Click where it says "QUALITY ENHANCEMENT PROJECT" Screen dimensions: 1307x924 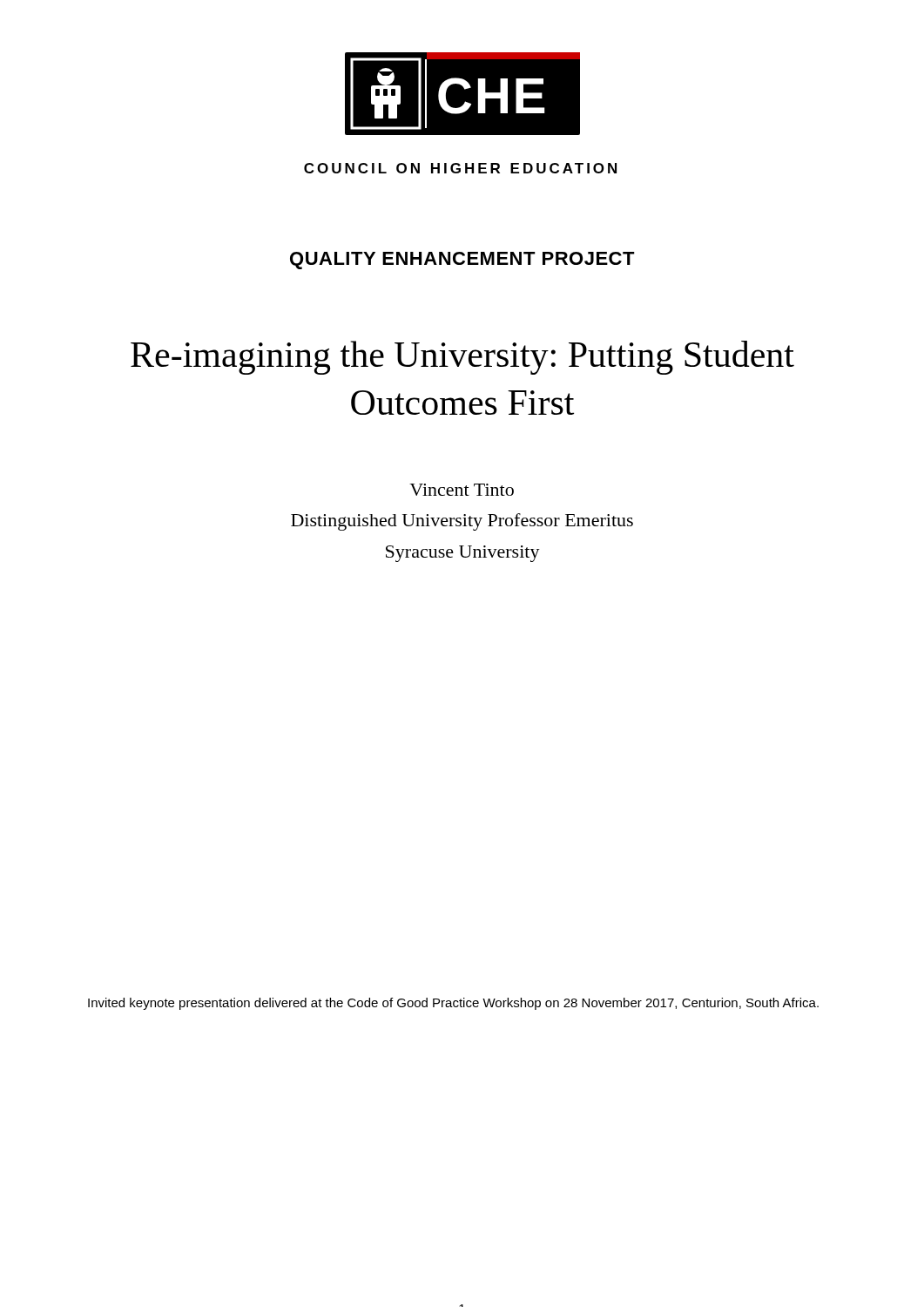(x=462, y=258)
